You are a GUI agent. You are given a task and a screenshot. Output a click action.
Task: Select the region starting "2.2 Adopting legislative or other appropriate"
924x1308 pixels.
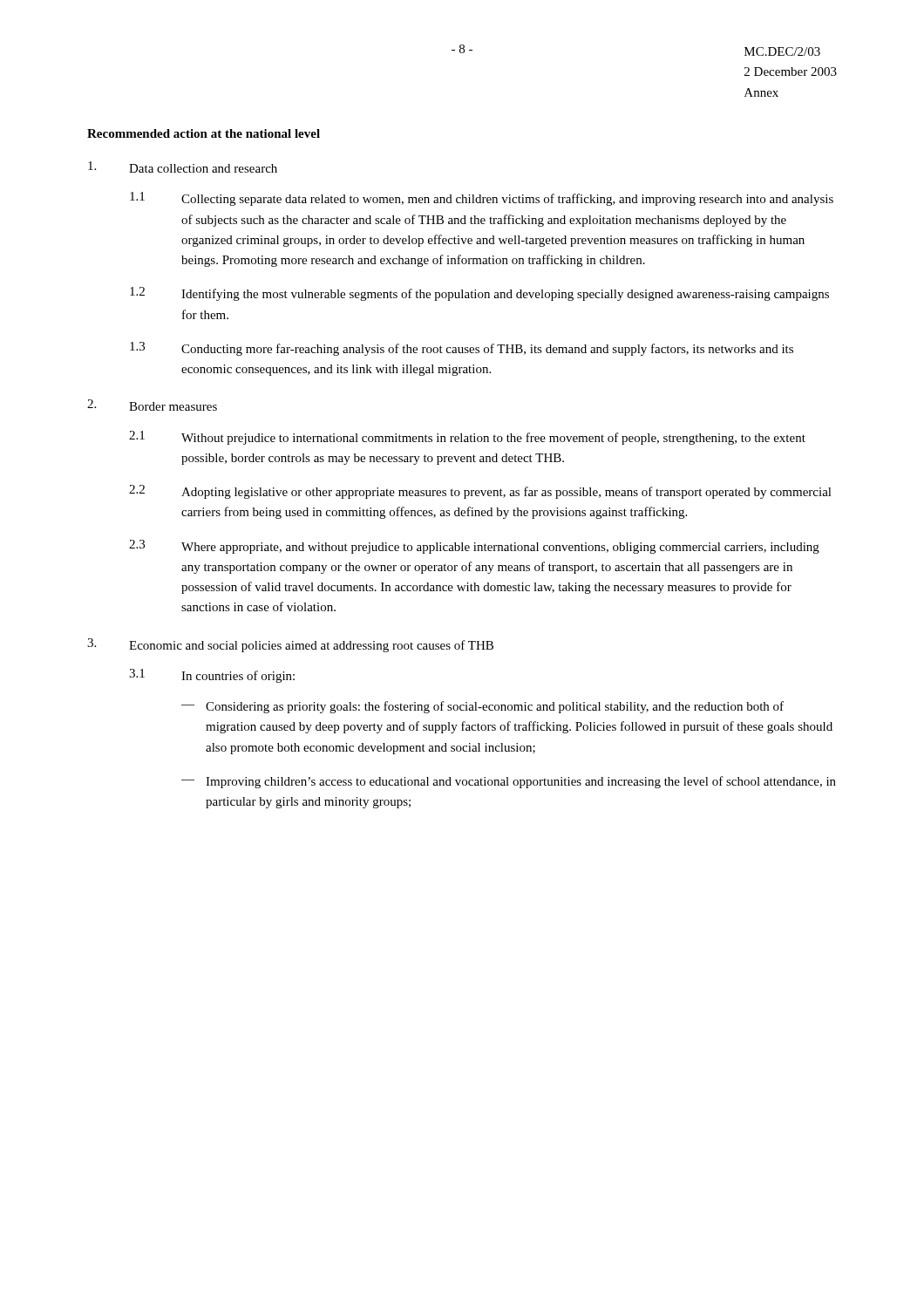(483, 503)
